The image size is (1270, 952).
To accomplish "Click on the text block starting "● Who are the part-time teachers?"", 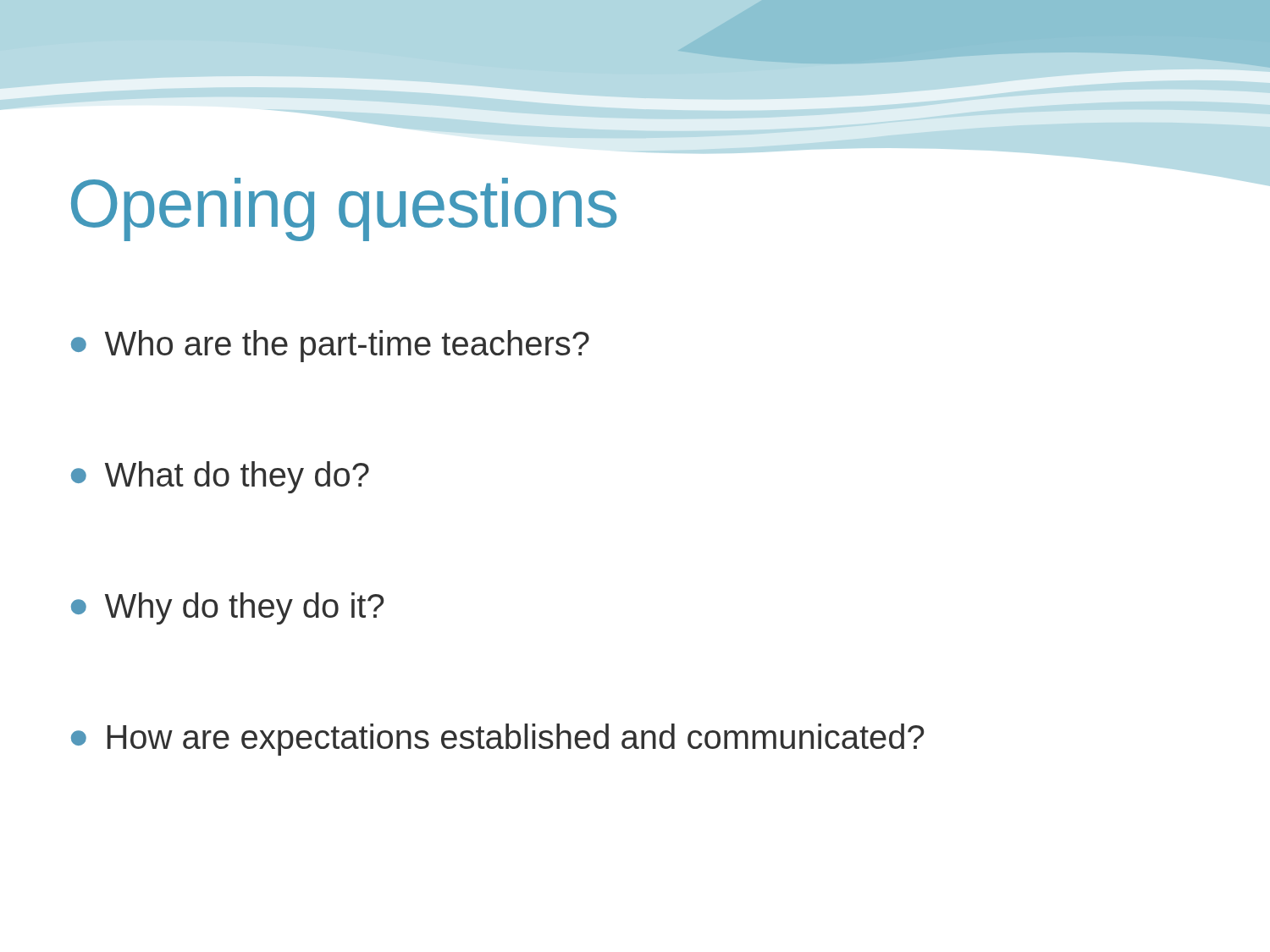I will pyautogui.click(x=329, y=344).
